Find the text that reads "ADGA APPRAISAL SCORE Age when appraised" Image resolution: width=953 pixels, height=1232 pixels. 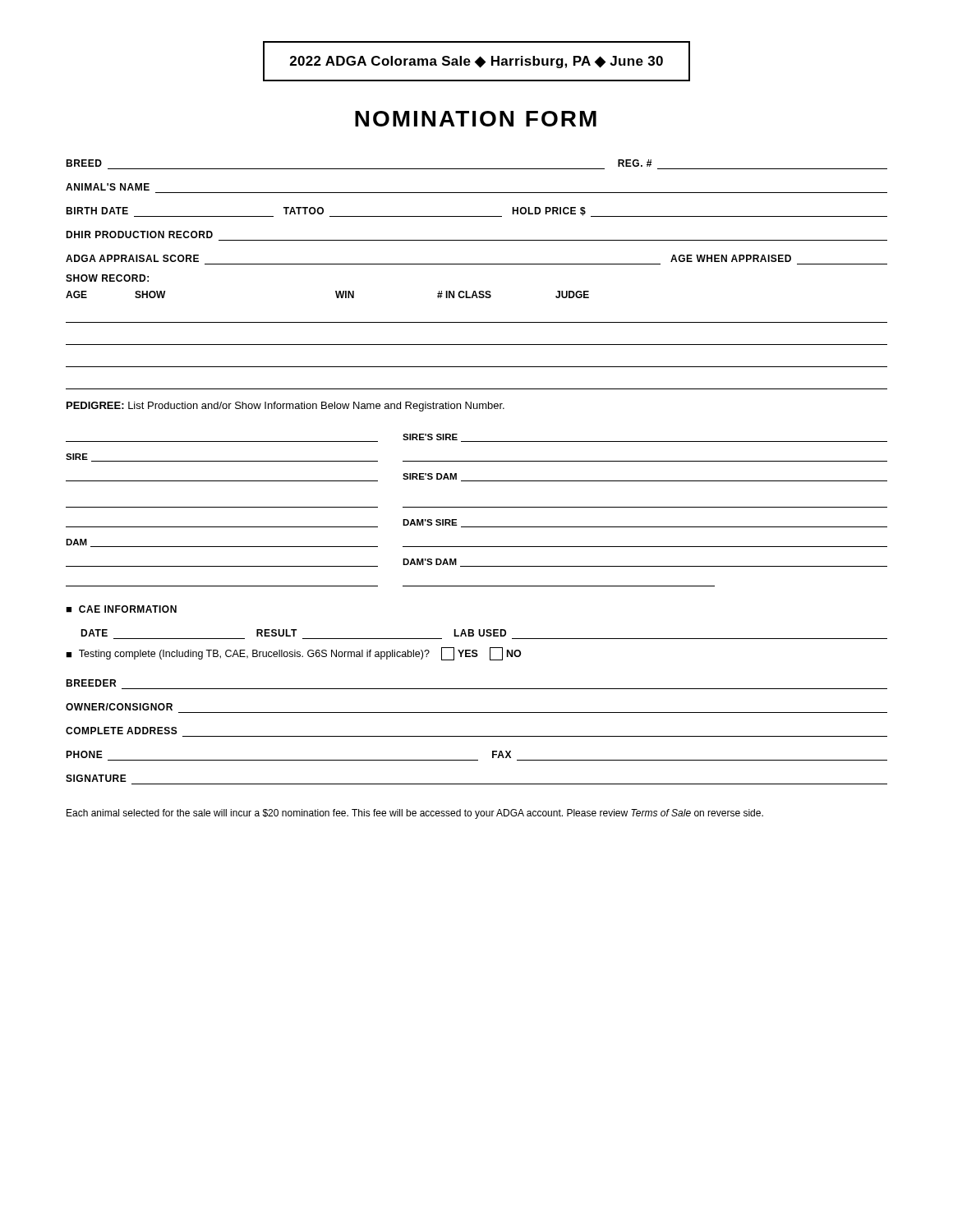coord(476,257)
